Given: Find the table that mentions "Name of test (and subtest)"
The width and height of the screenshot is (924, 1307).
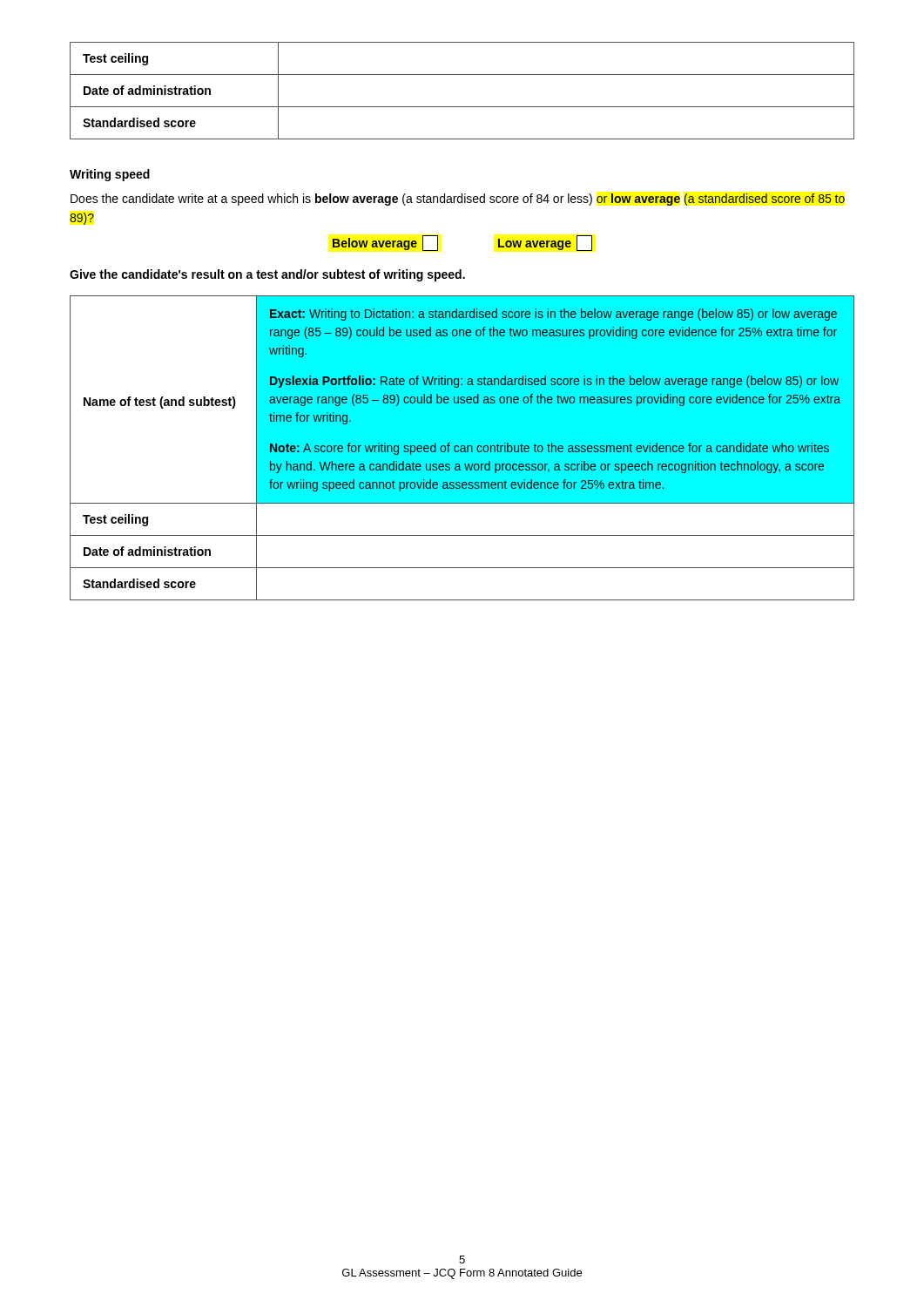Looking at the screenshot, I should (x=462, y=448).
